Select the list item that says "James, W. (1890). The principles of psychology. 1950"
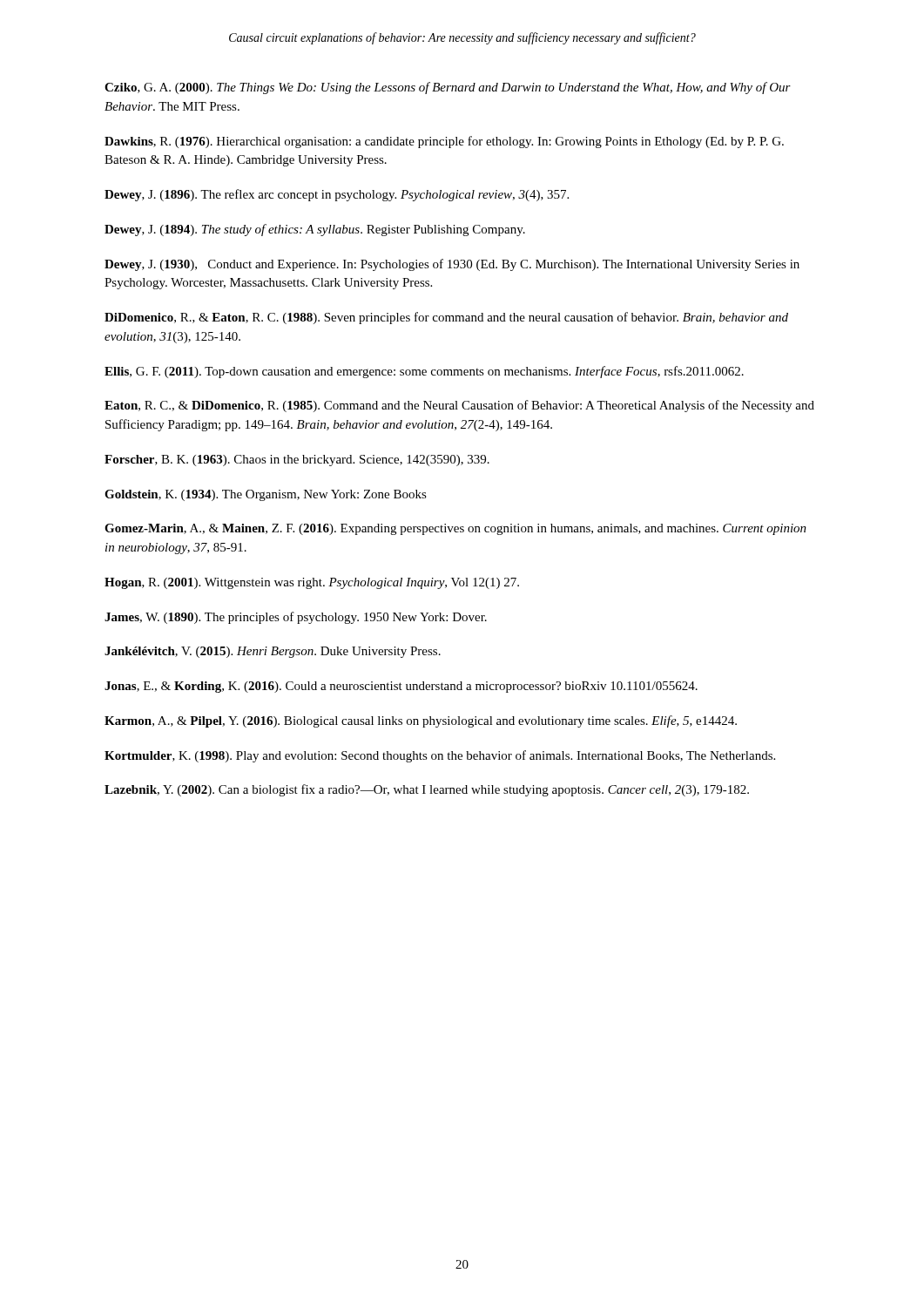Image resolution: width=924 pixels, height=1307 pixels. tap(296, 616)
